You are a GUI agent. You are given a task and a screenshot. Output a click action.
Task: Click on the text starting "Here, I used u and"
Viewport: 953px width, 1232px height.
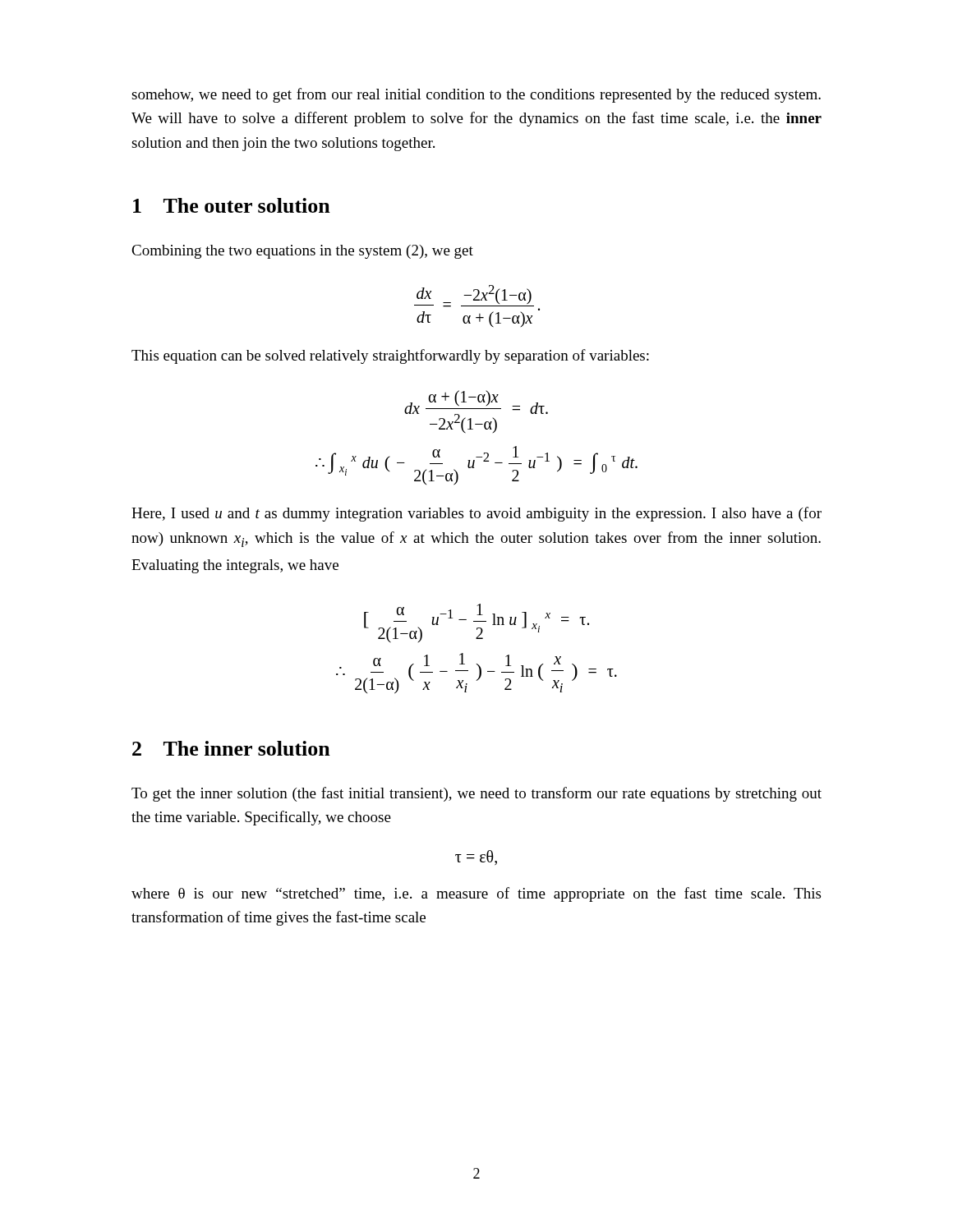tap(476, 539)
